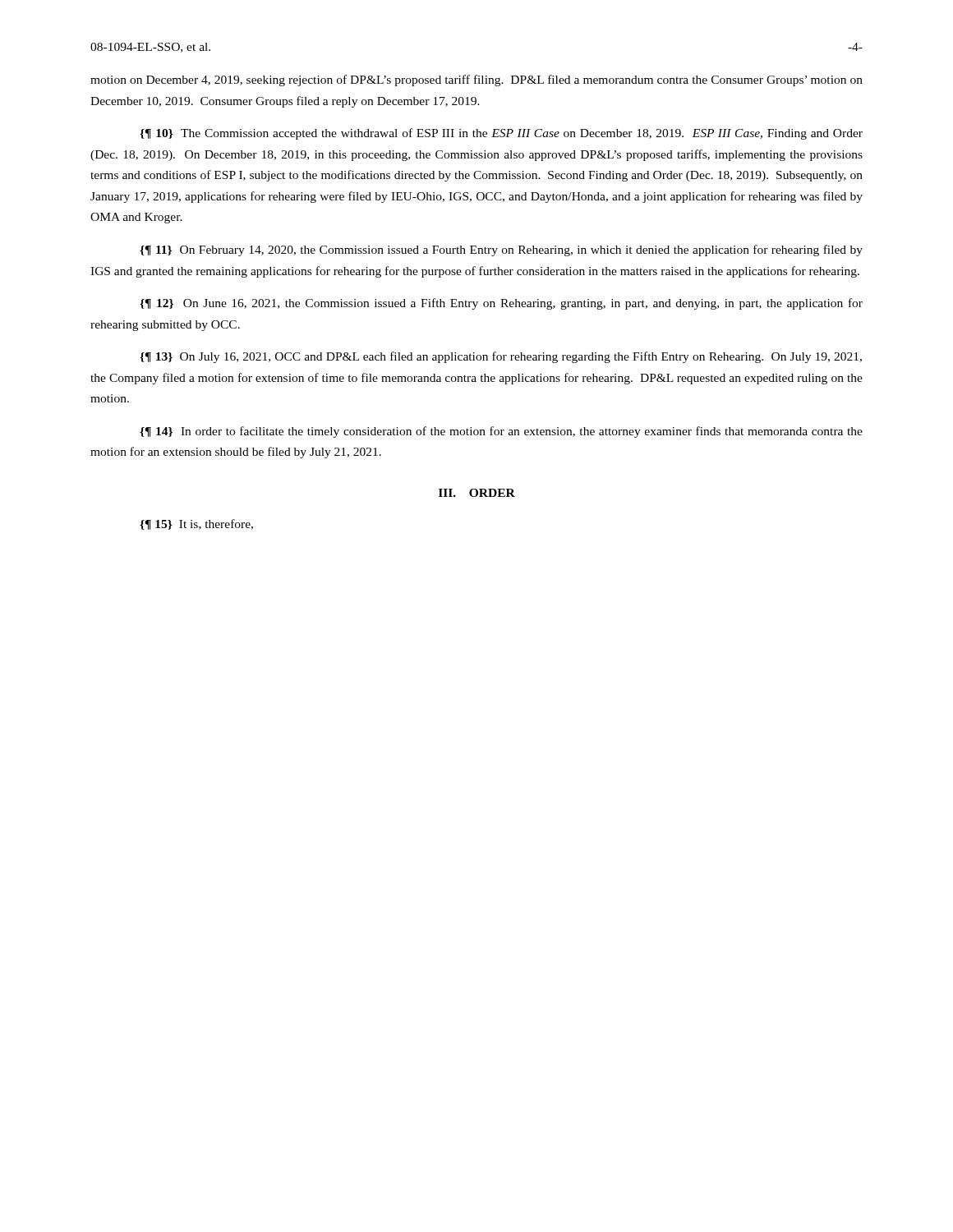
Task: Find the text block with the text "{¶ 13} On"
Action: 476,377
